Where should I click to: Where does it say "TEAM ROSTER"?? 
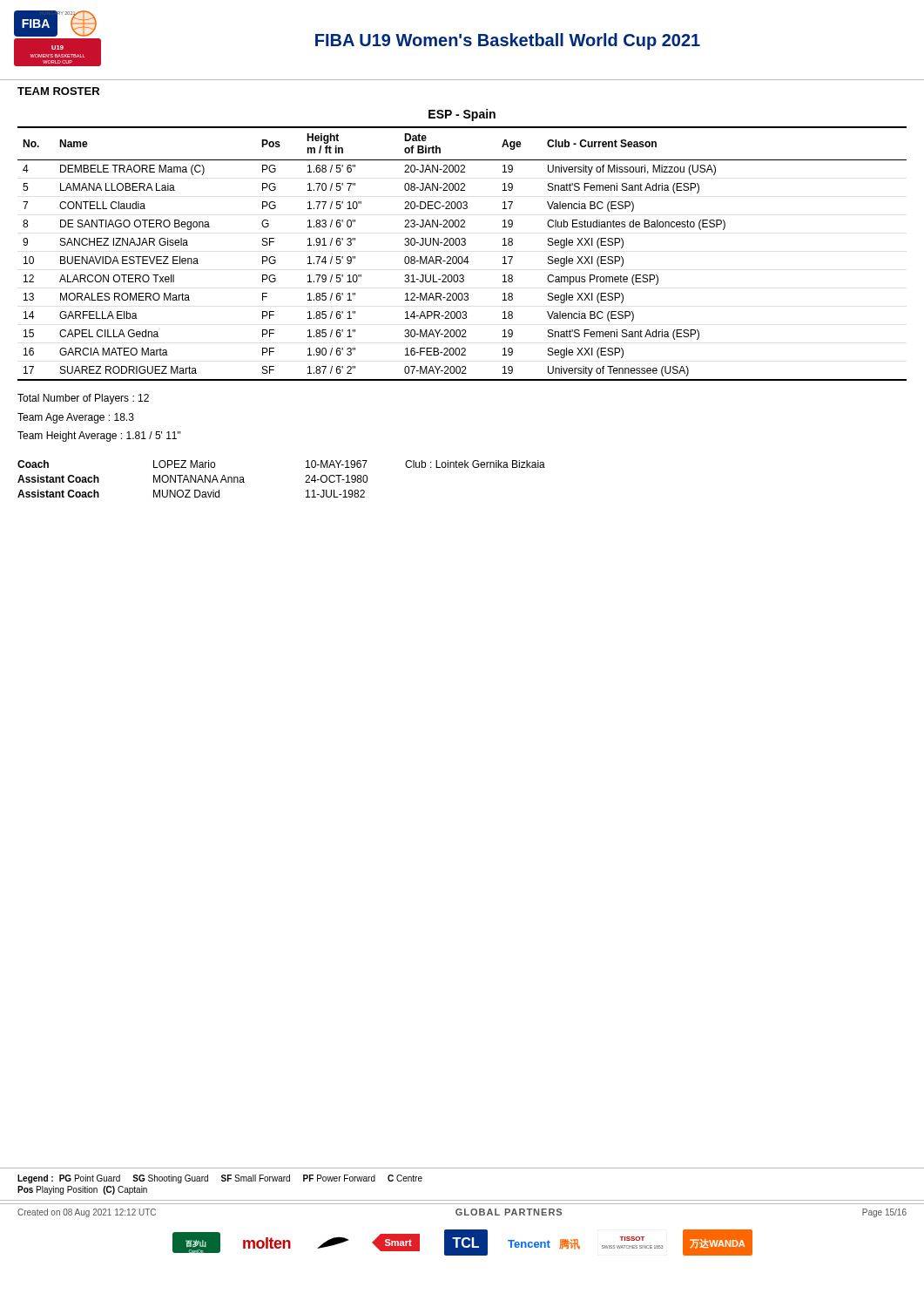59,91
